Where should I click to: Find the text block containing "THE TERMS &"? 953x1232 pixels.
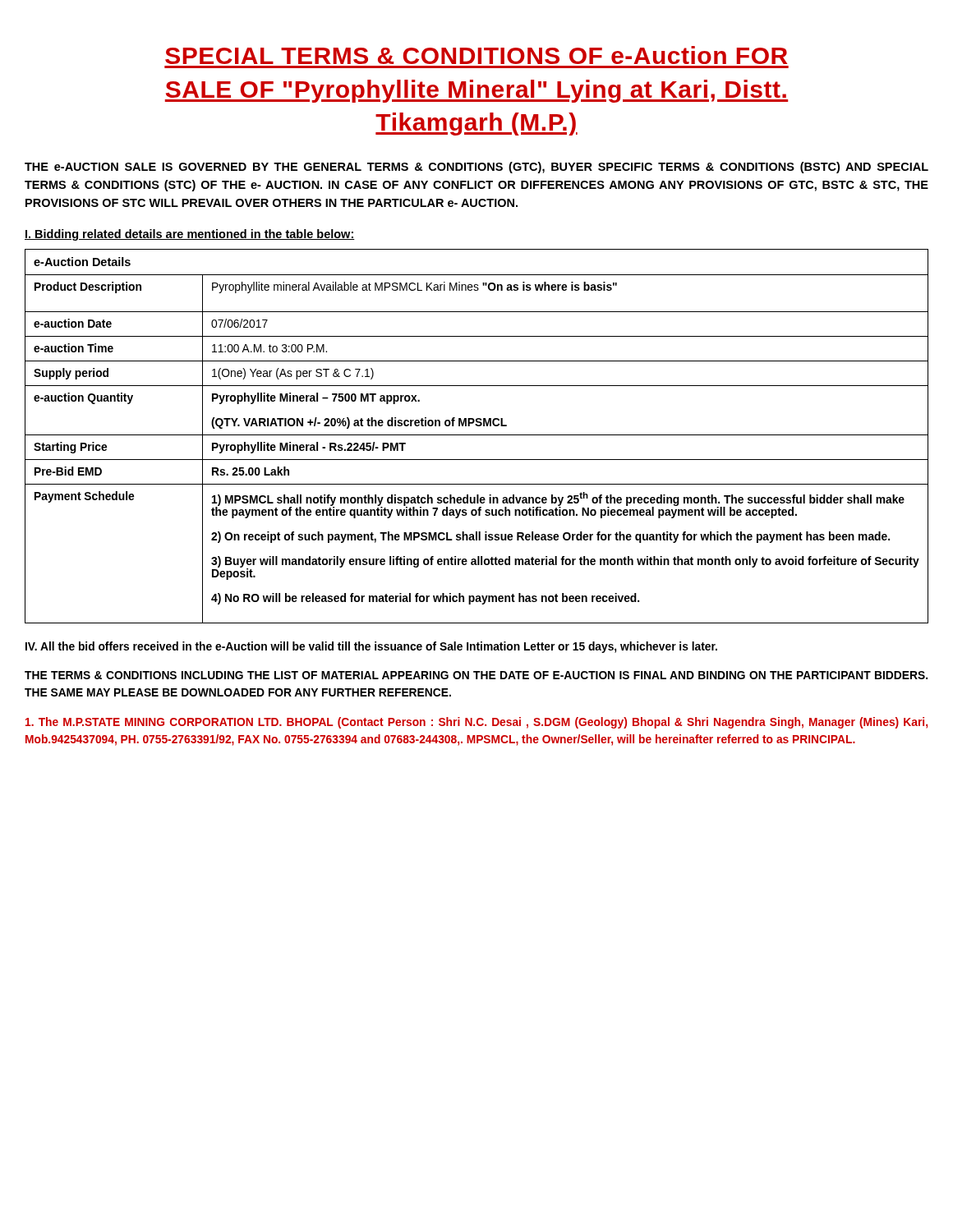tap(476, 684)
